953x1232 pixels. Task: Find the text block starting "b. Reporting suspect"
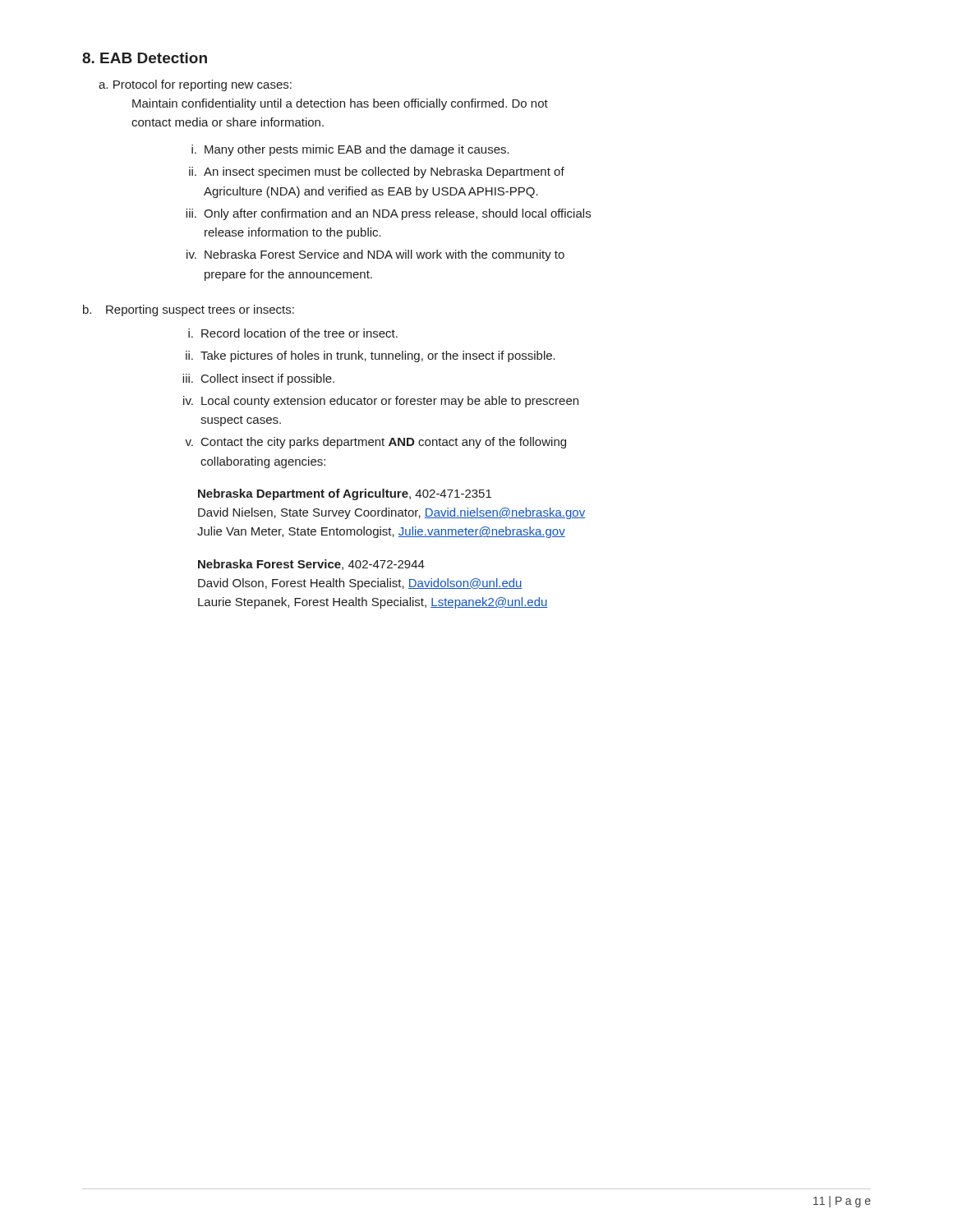pos(189,310)
